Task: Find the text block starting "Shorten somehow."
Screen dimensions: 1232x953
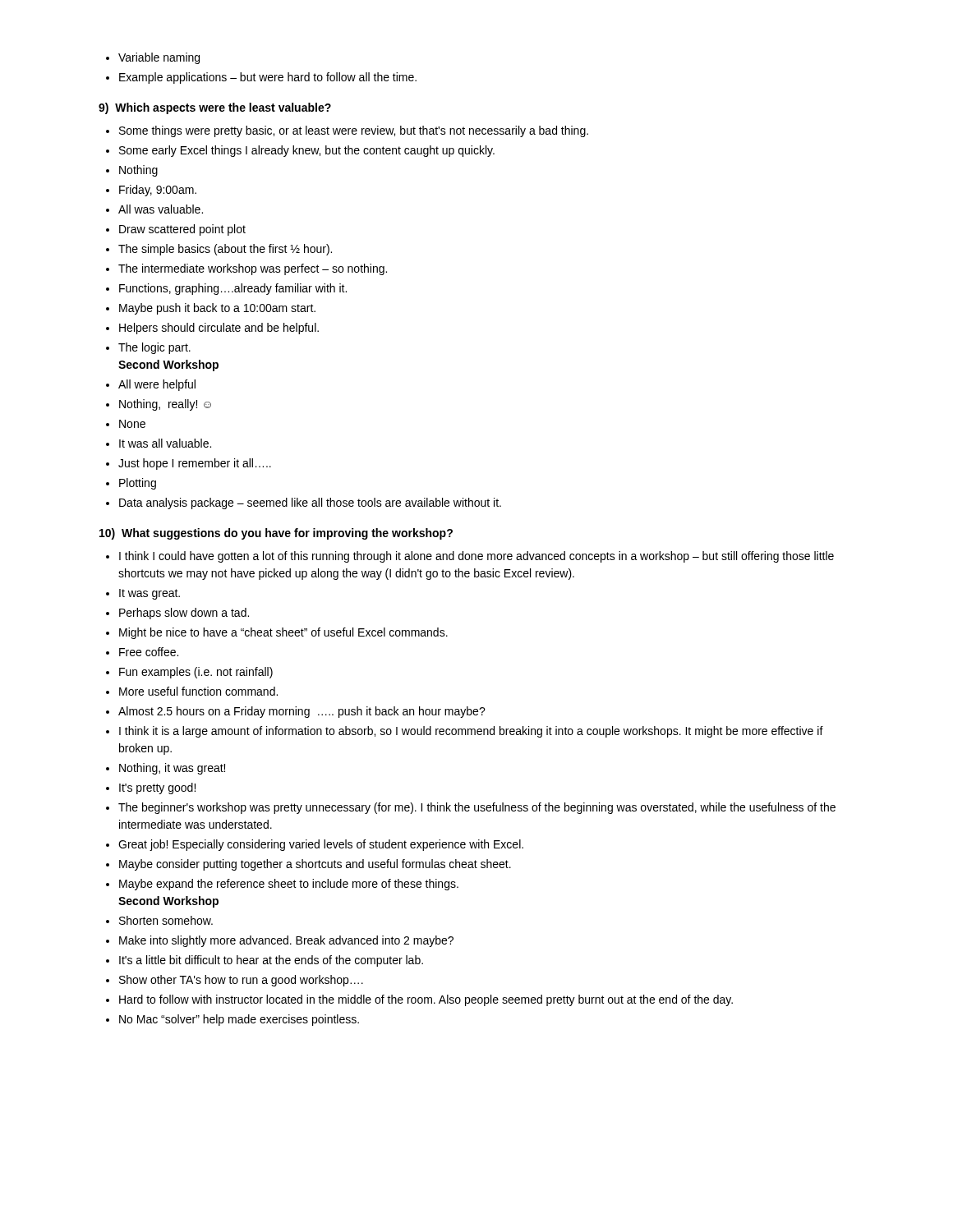Action: point(159,920)
